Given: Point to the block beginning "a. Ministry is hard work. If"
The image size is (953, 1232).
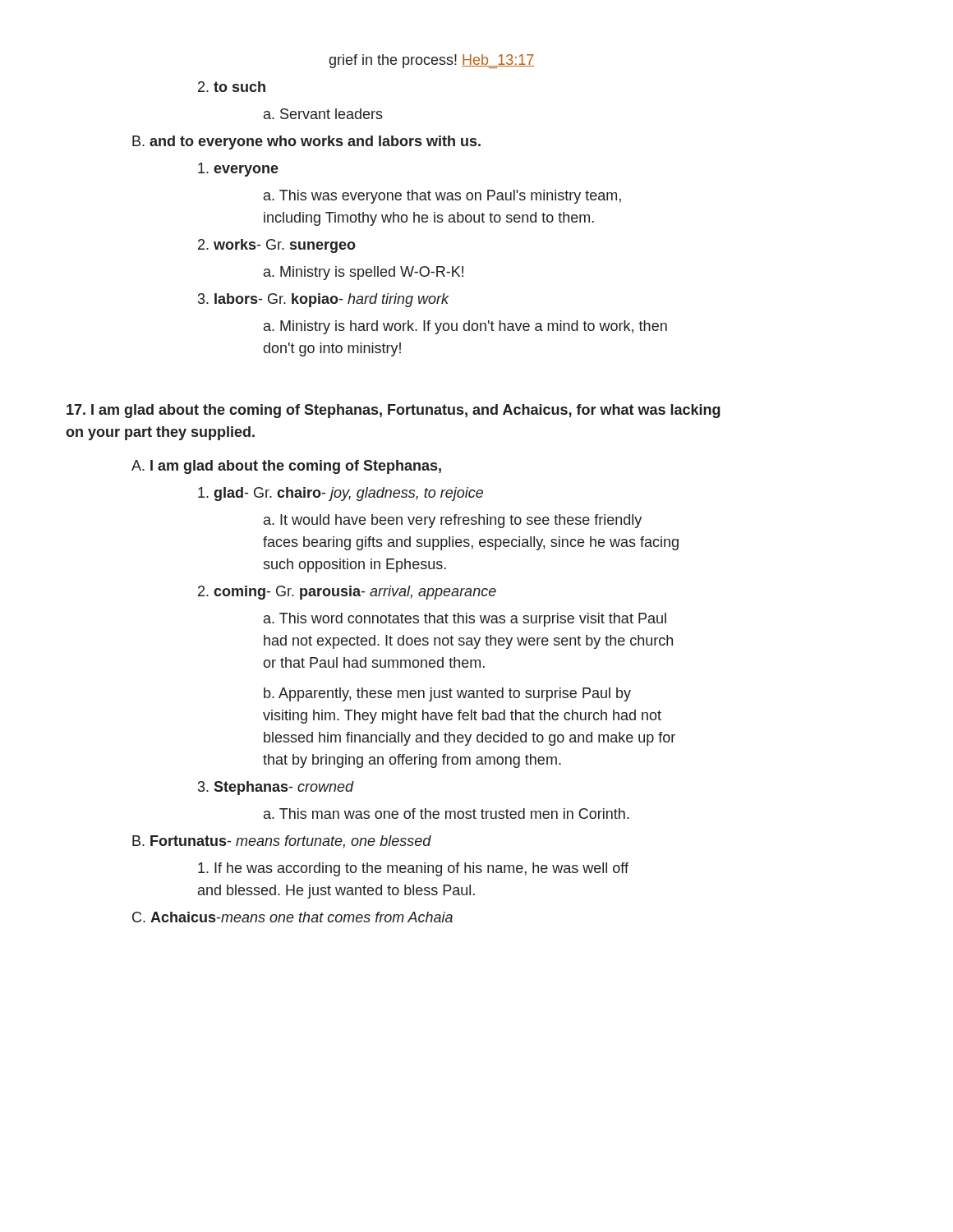Looking at the screenshot, I should (x=465, y=337).
